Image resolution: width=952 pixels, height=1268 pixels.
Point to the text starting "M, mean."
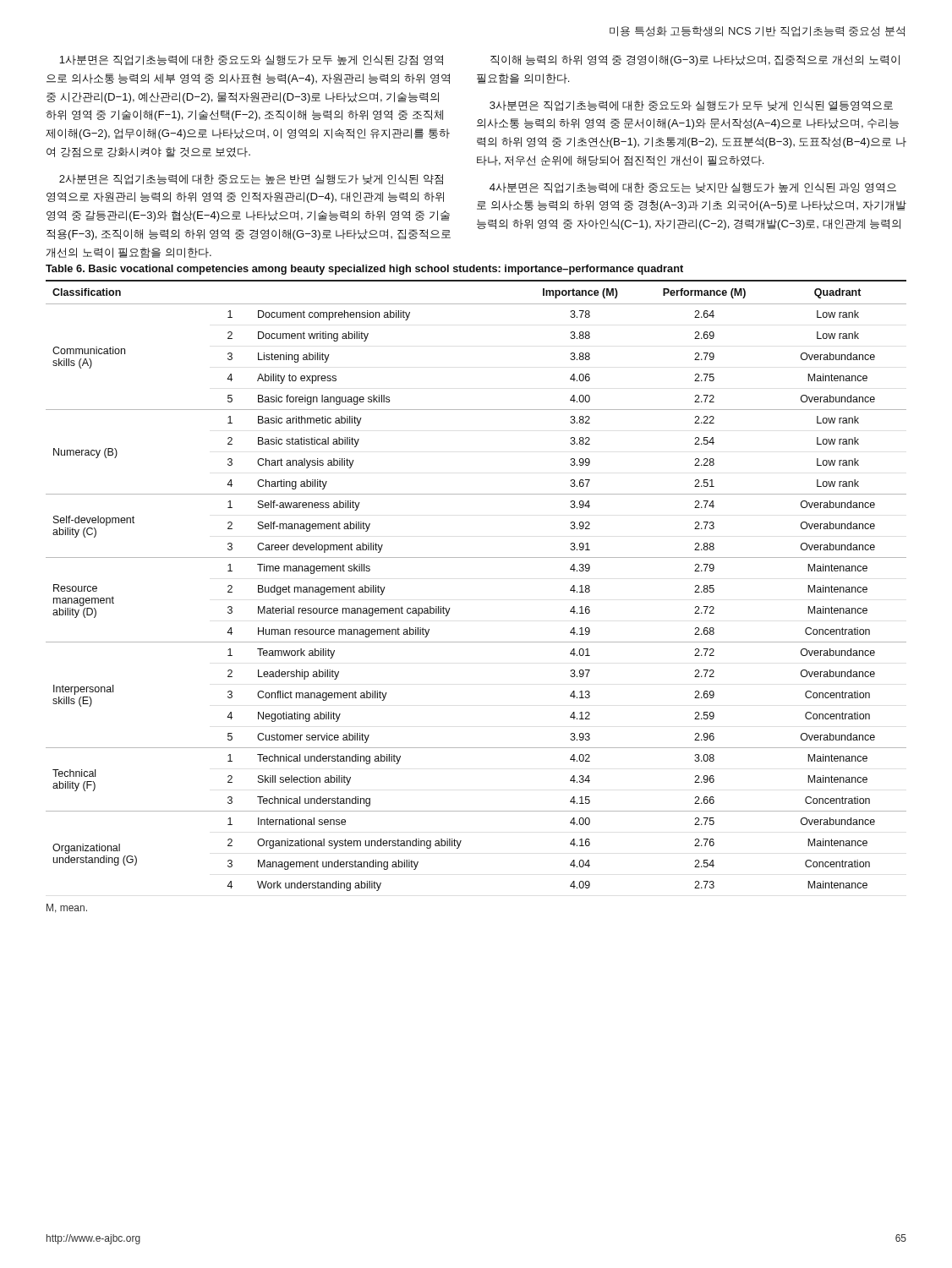(67, 908)
